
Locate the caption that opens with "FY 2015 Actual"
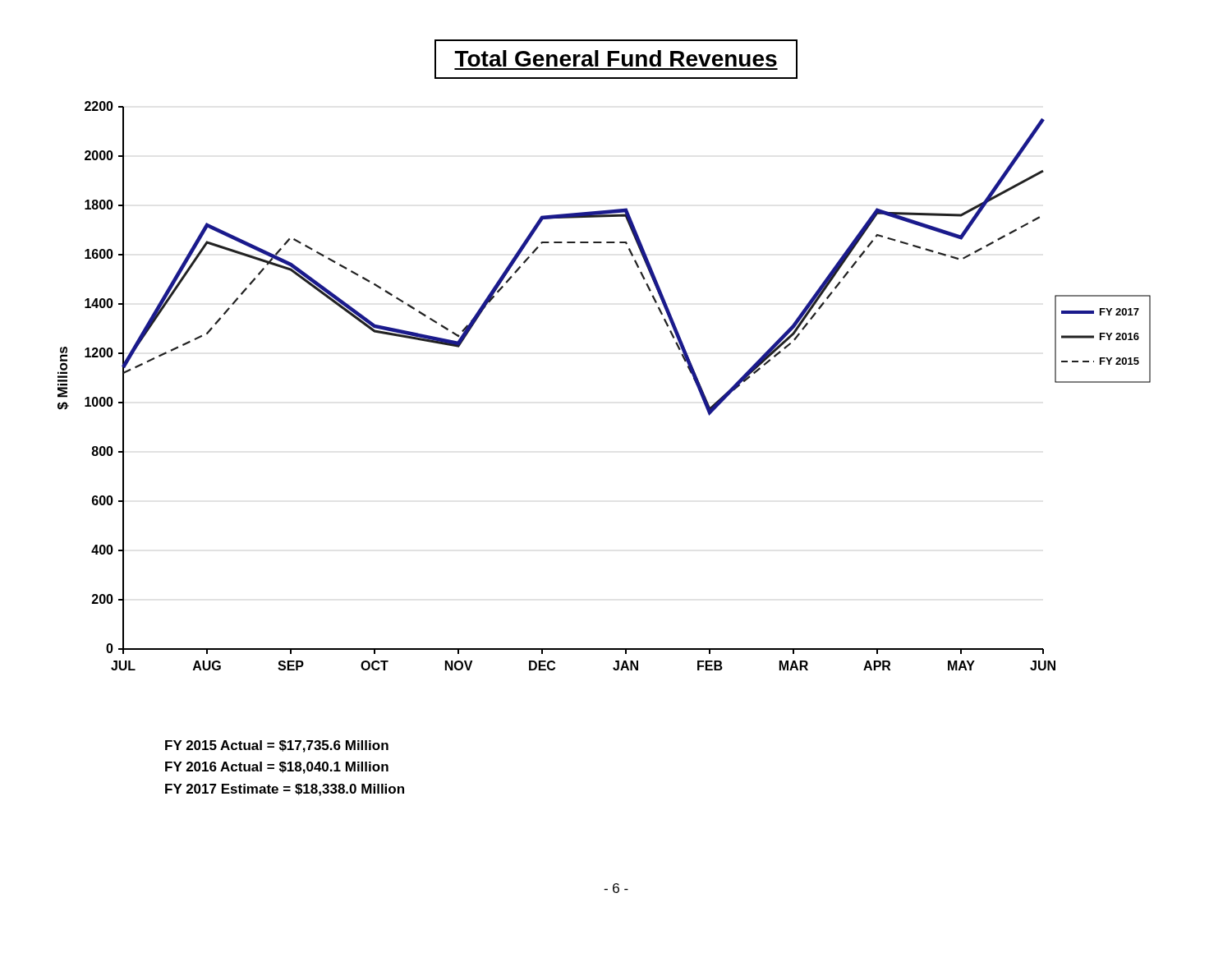click(285, 768)
